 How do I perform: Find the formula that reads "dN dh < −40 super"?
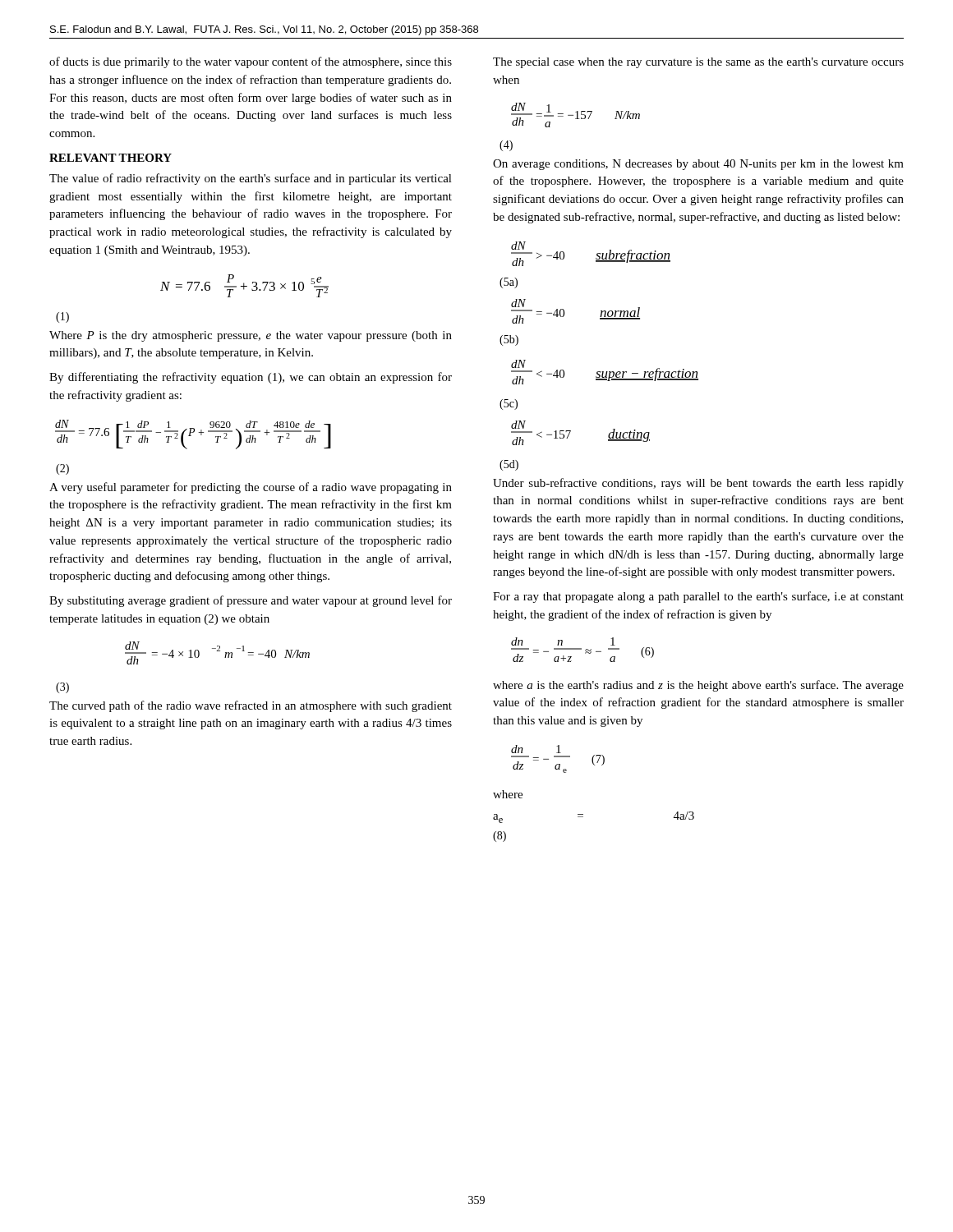pyautogui.click(x=665, y=372)
